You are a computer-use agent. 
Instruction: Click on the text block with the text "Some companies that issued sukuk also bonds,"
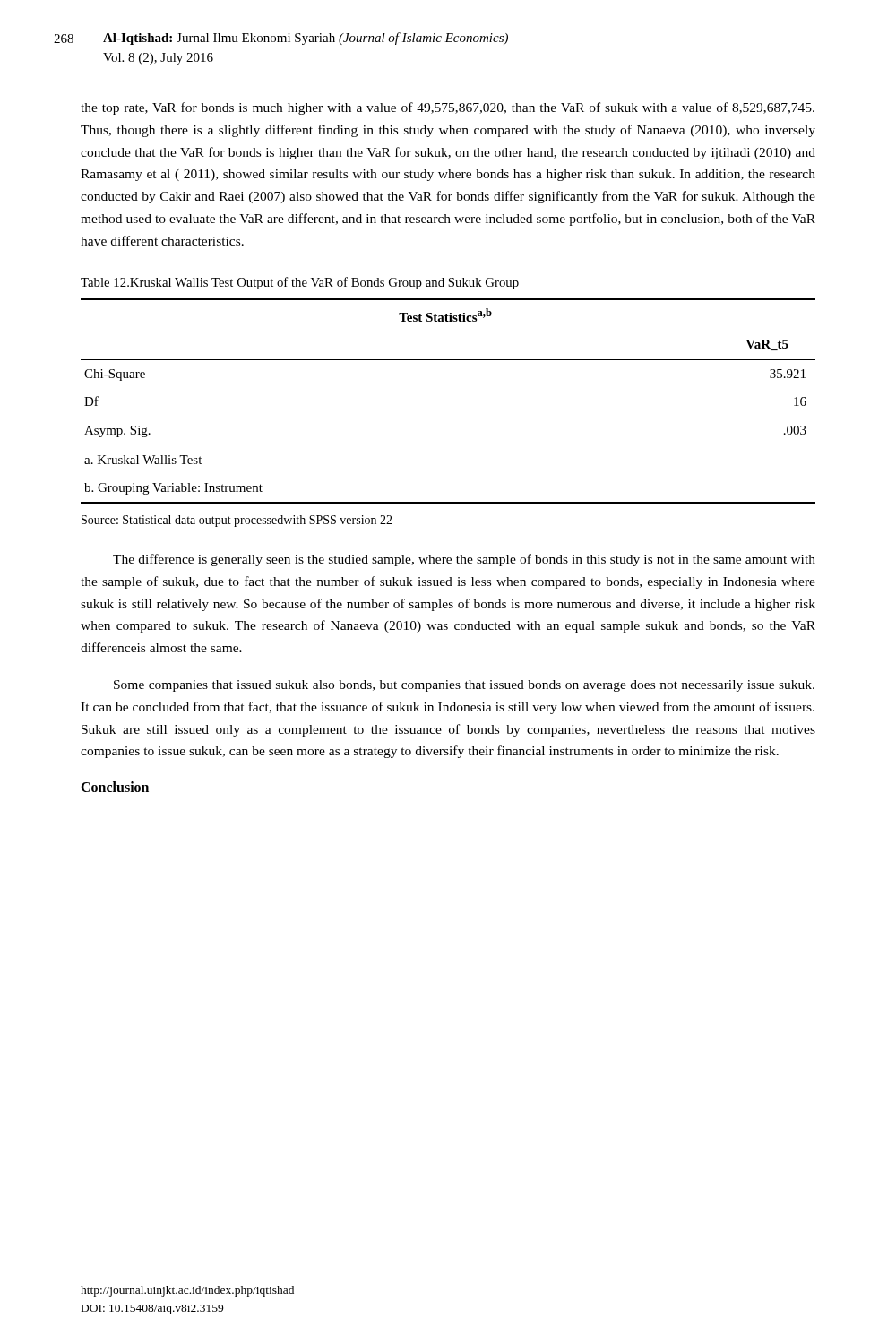click(x=448, y=717)
